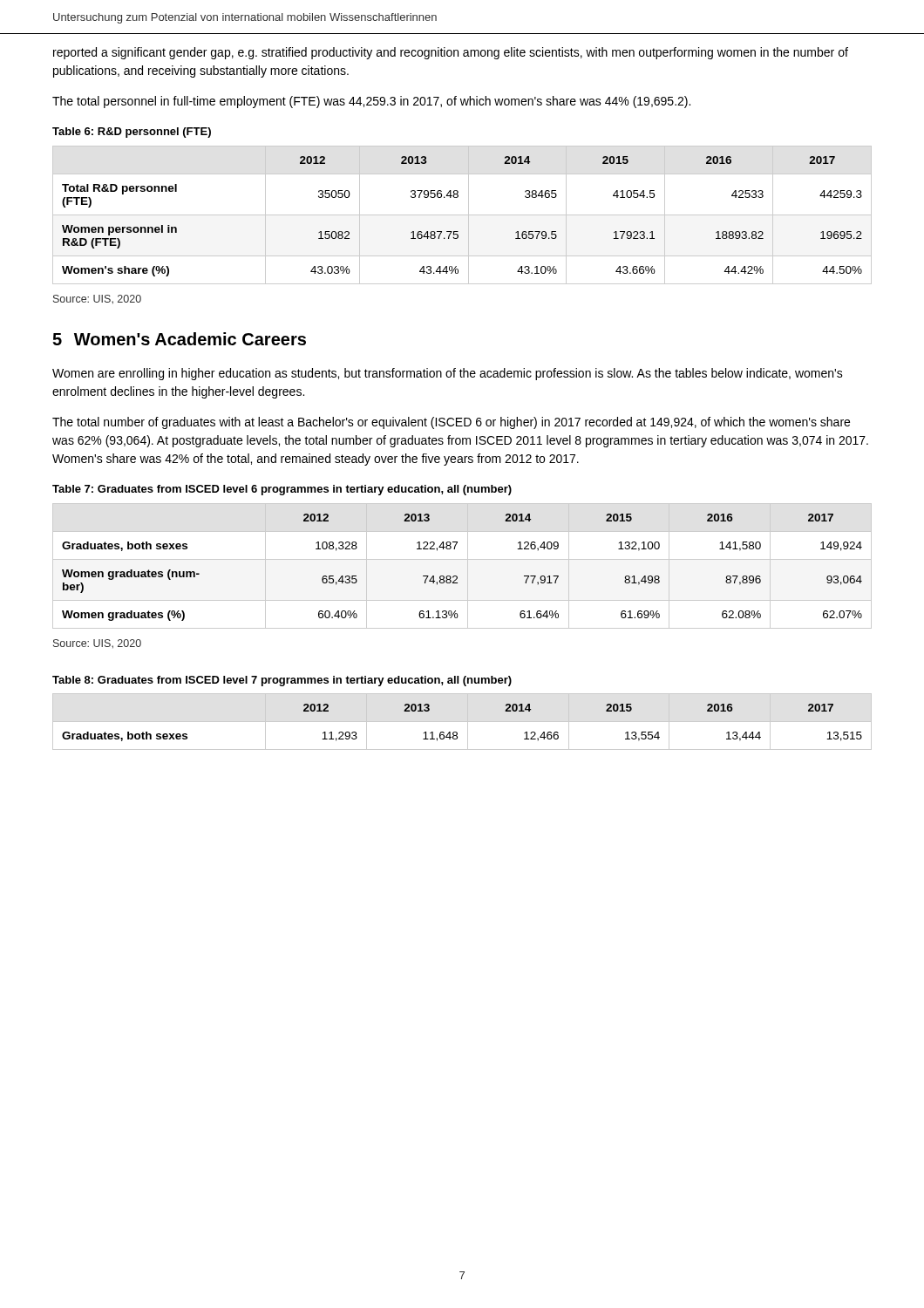Viewport: 924px width, 1308px height.
Task: Locate the section header that opens with "5 Women's Academic"
Action: pyautogui.click(x=179, y=339)
